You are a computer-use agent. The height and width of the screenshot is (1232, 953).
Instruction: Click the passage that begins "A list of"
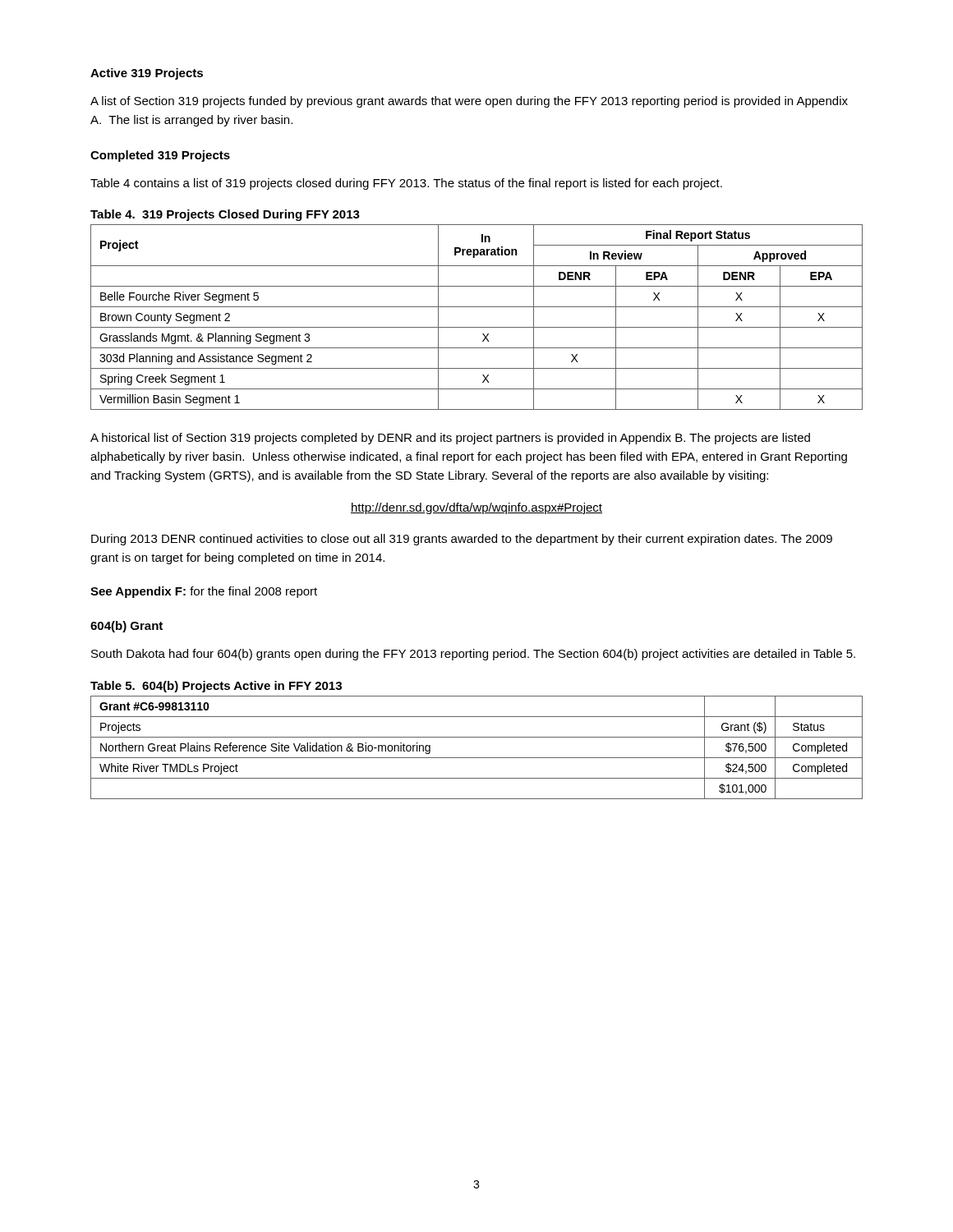pos(469,110)
